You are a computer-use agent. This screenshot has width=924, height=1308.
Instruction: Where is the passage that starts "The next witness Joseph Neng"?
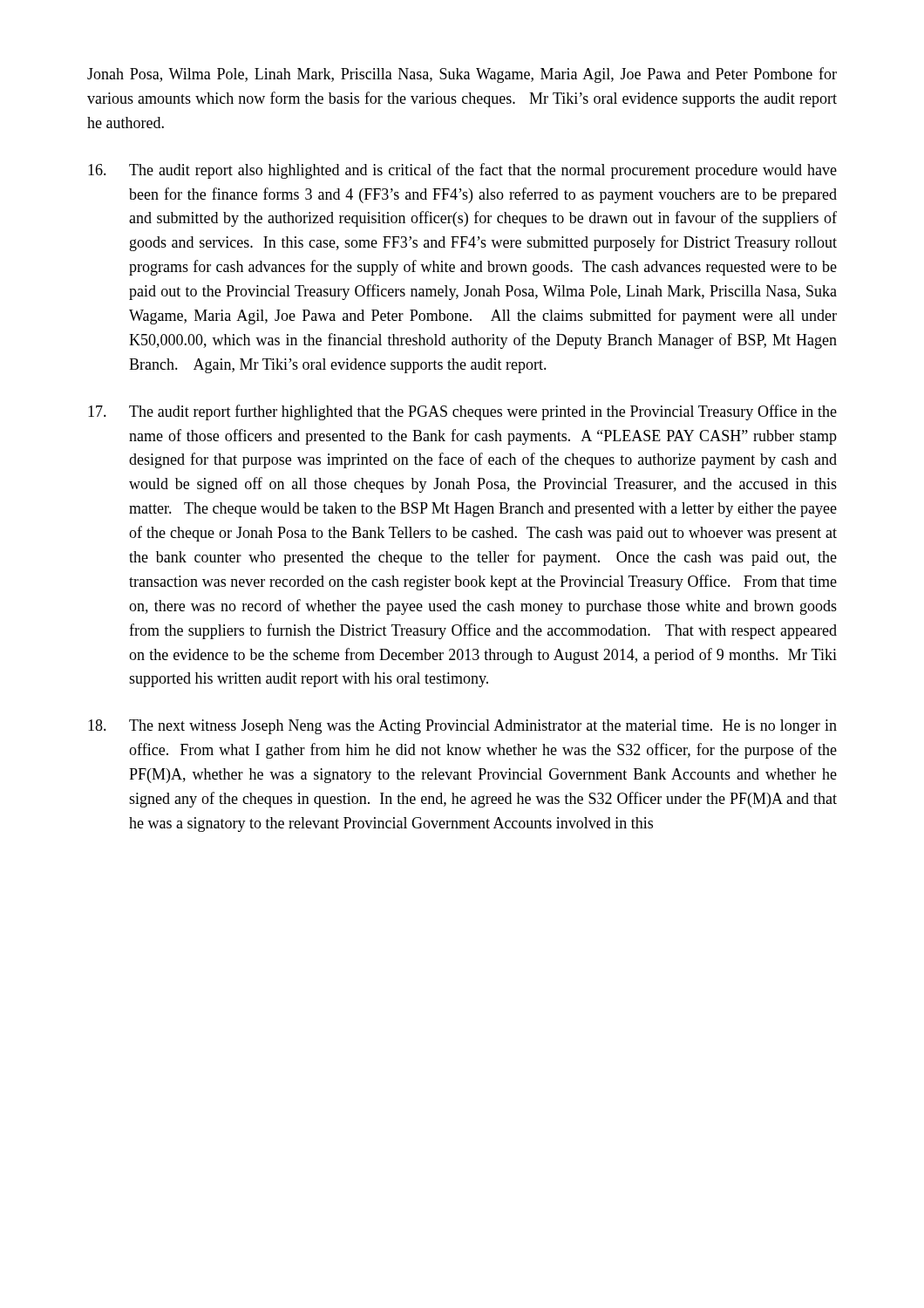pyautogui.click(x=462, y=775)
